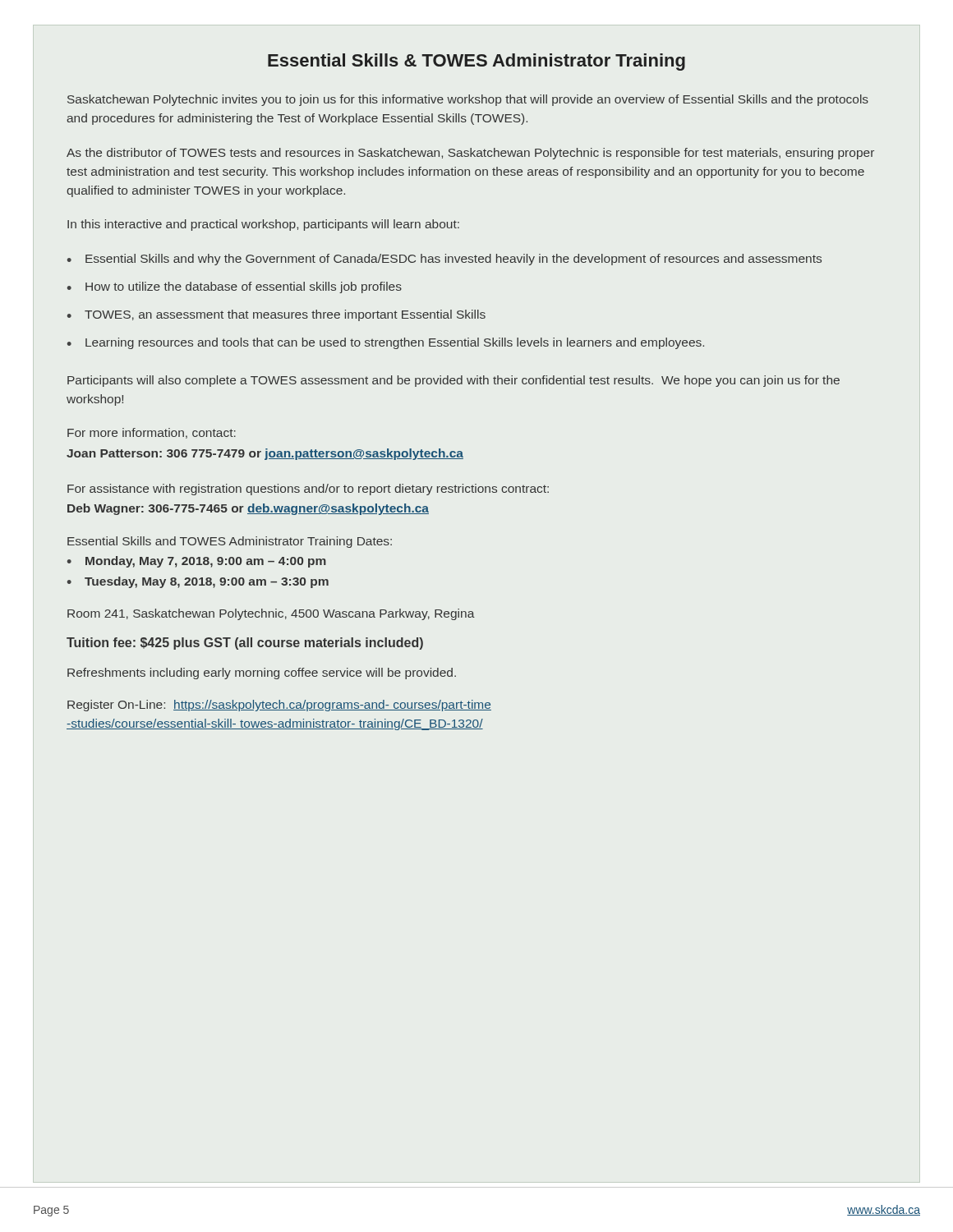
Task: Point to the block beginning "Participants will also complete a TOWES assessment and"
Action: pyautogui.click(x=453, y=389)
